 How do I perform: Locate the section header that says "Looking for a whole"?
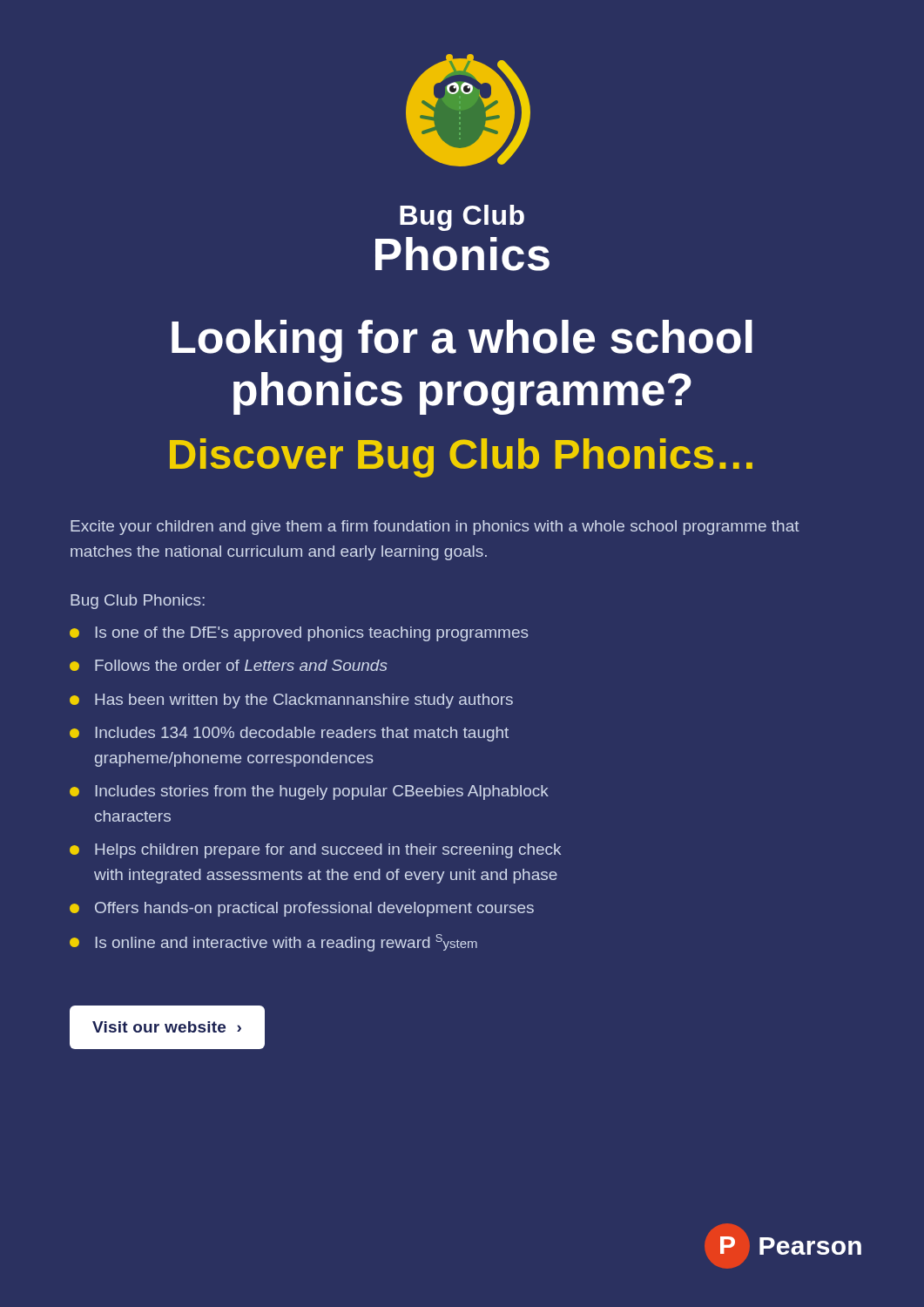(x=462, y=364)
